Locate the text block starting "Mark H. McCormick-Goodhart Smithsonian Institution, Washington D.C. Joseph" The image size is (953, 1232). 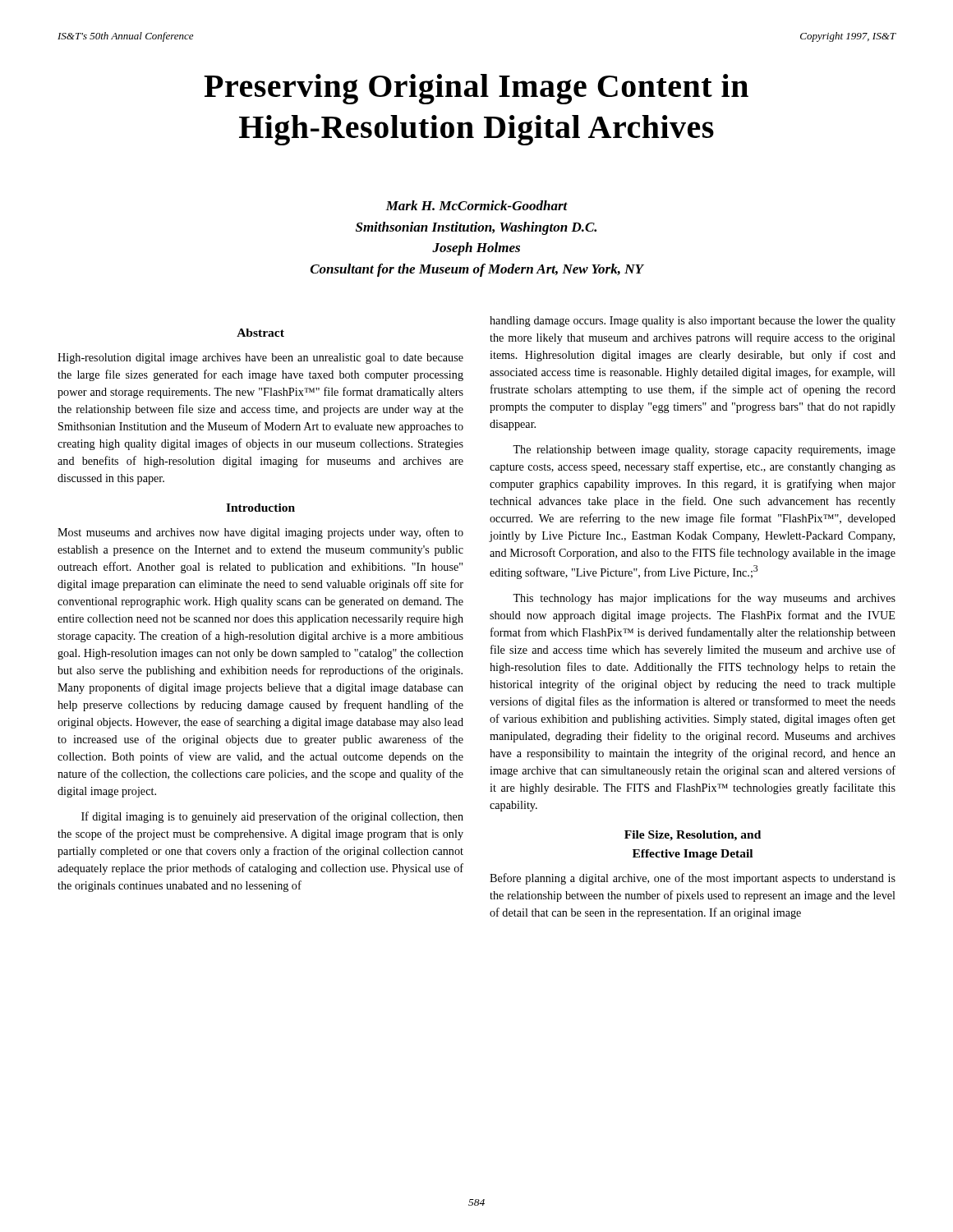pyautogui.click(x=476, y=237)
